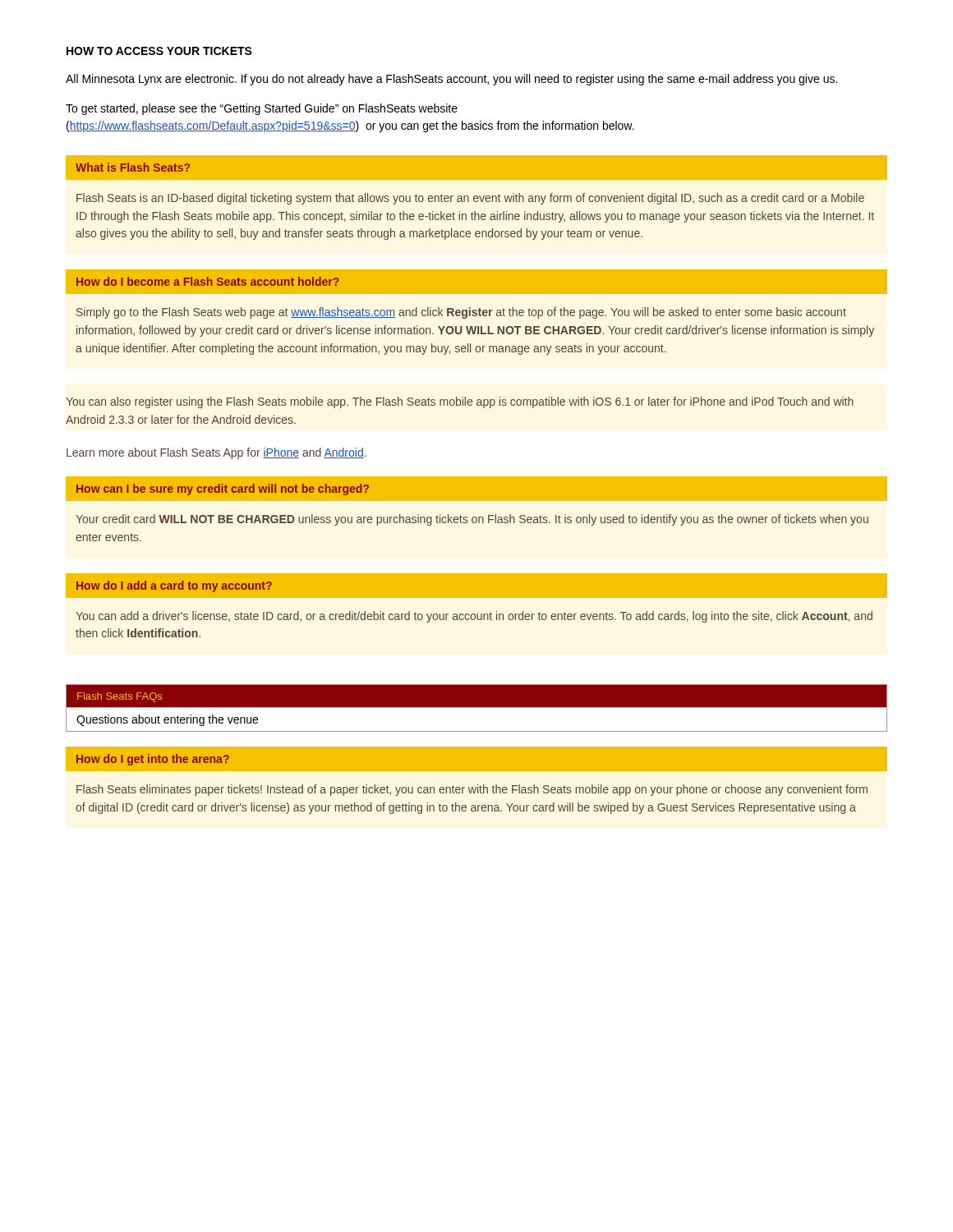The width and height of the screenshot is (953, 1232).
Task: Locate the block starting "Simply go to"
Action: click(475, 330)
